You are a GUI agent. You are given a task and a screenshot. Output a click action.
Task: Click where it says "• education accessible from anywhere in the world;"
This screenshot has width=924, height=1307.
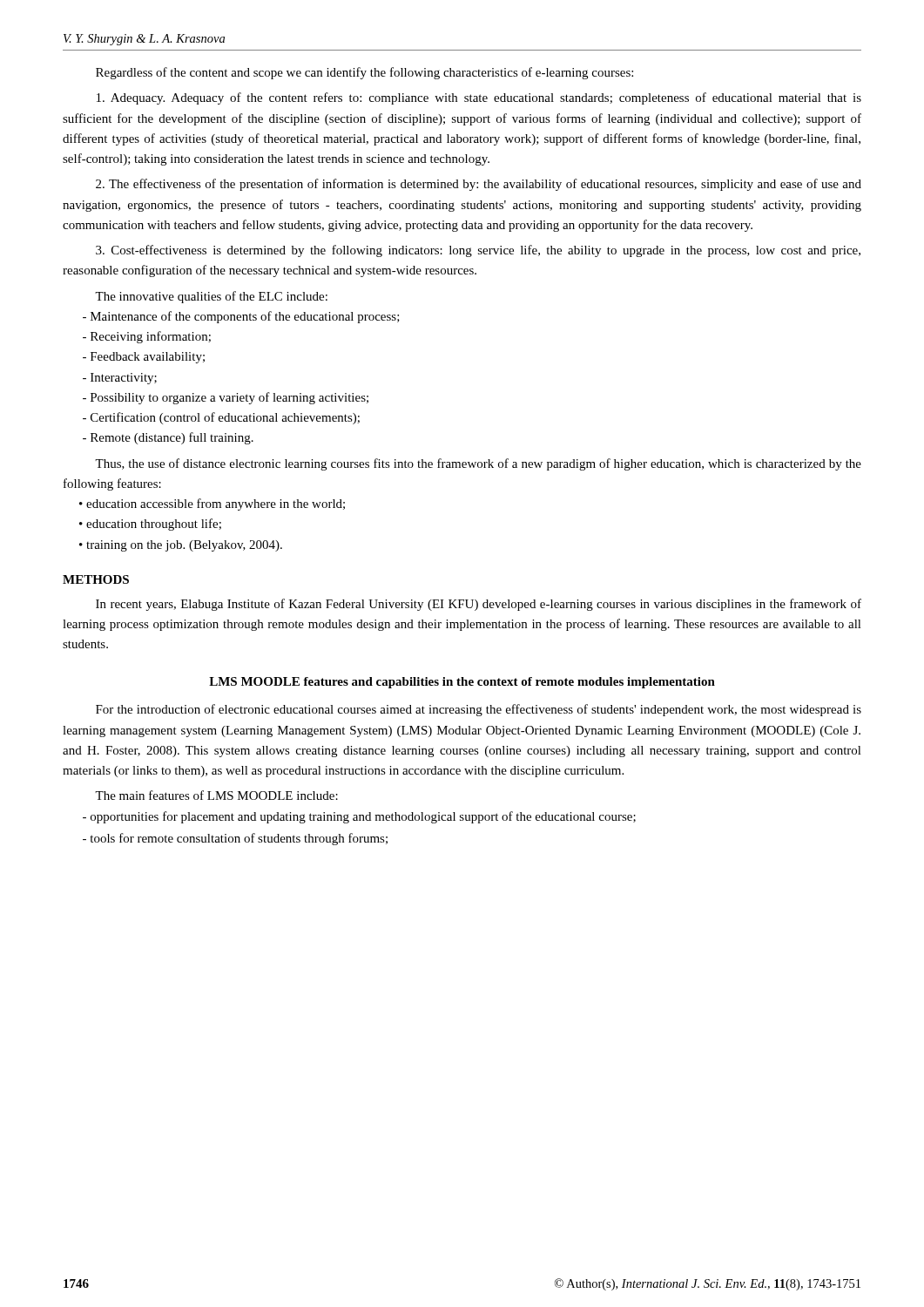(x=212, y=504)
